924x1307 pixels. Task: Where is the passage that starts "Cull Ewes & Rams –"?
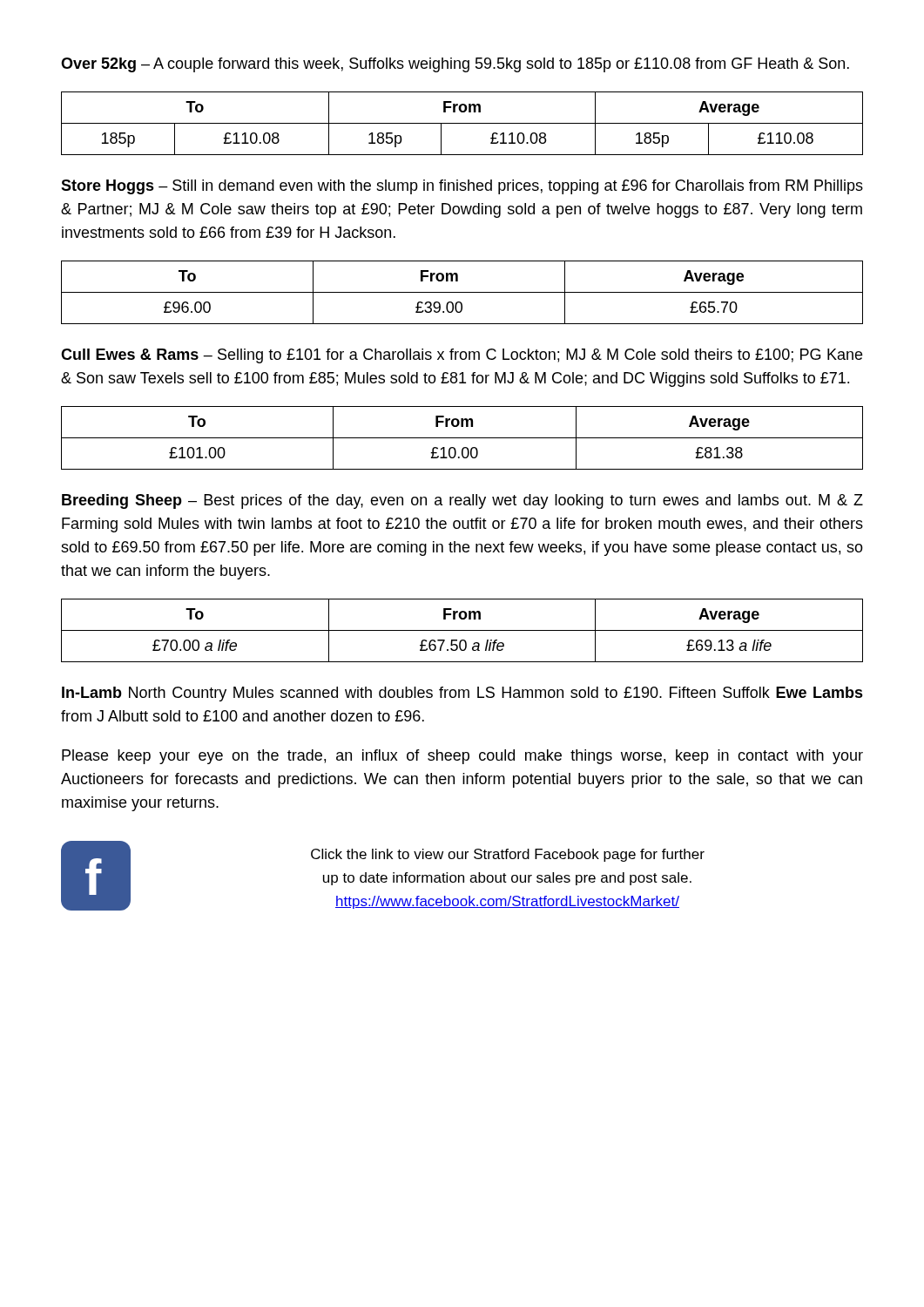click(x=462, y=366)
